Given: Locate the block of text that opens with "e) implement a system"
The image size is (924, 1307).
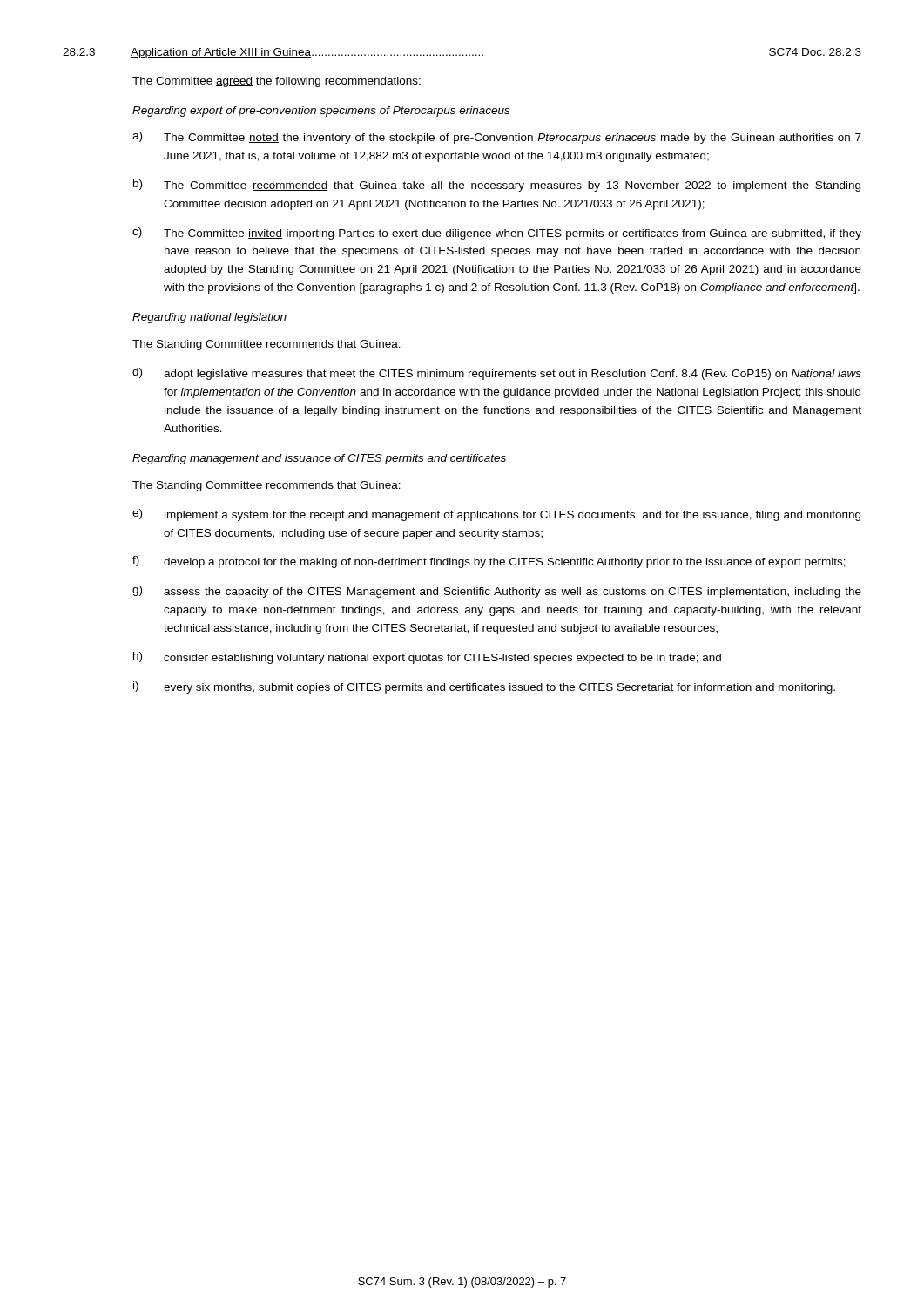Looking at the screenshot, I should pyautogui.click(x=497, y=524).
